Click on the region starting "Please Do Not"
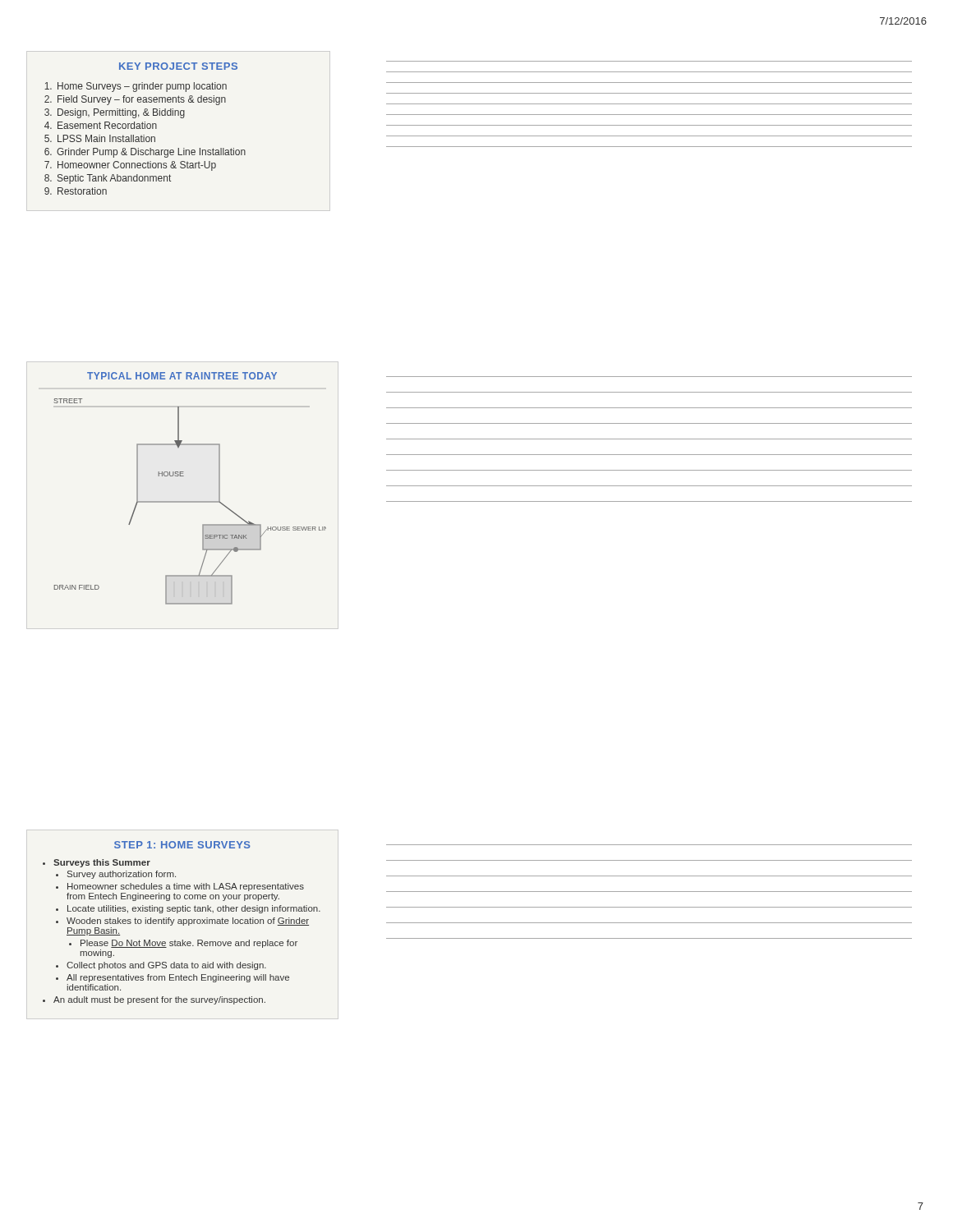953x1232 pixels. (x=189, y=948)
